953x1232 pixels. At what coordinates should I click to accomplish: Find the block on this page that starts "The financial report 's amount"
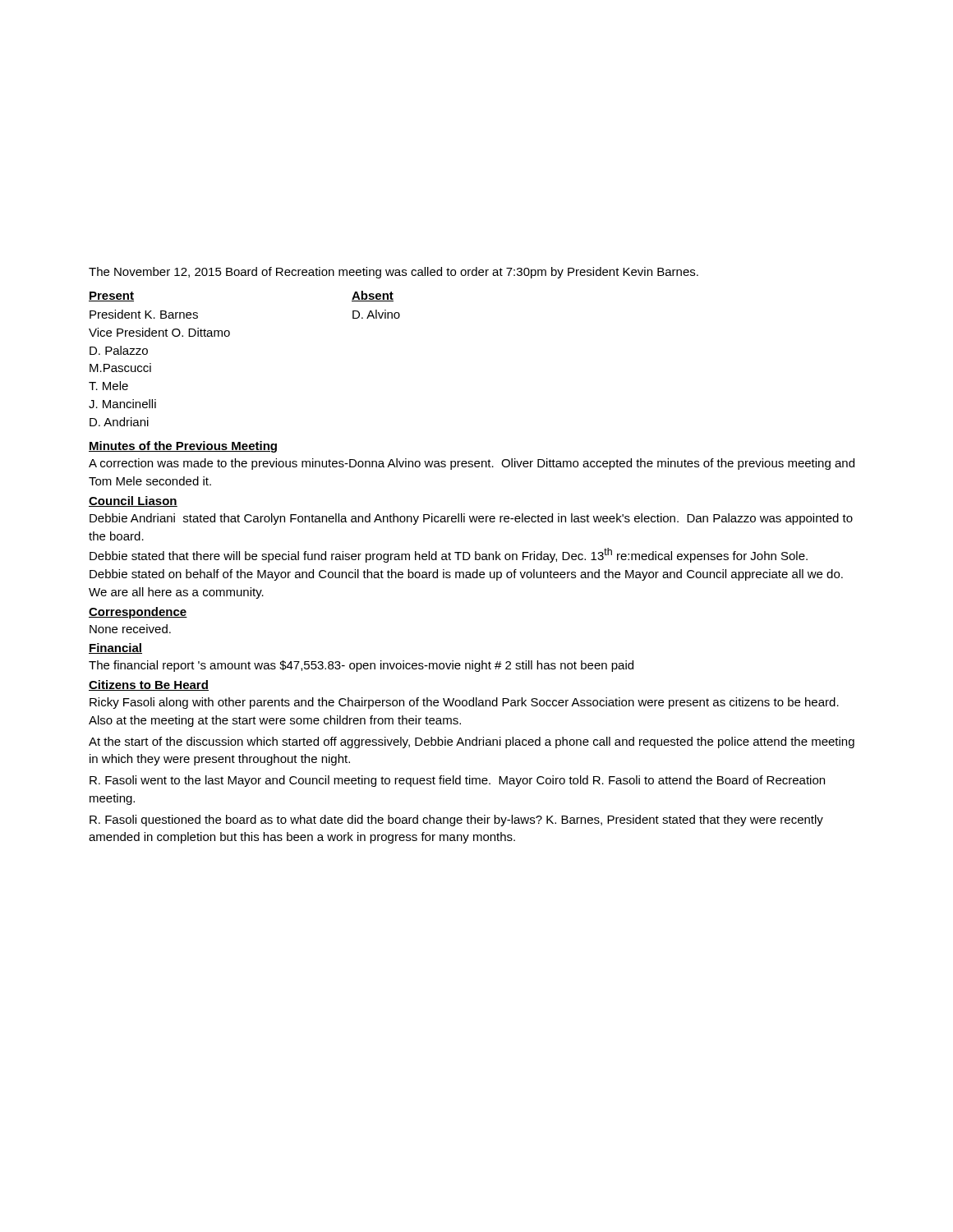click(362, 665)
